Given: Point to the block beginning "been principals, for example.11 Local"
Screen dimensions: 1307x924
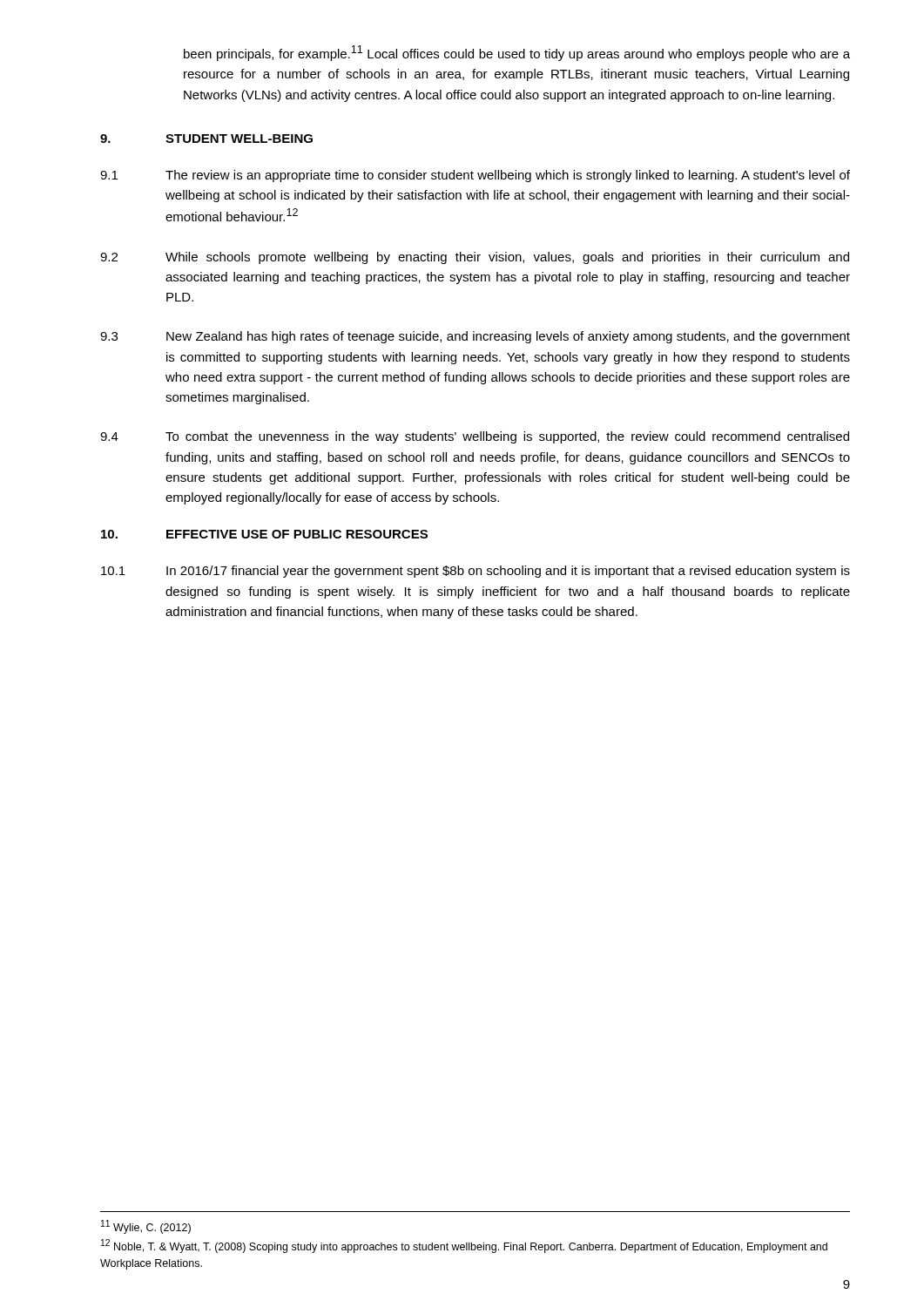Looking at the screenshot, I should click(x=516, y=73).
